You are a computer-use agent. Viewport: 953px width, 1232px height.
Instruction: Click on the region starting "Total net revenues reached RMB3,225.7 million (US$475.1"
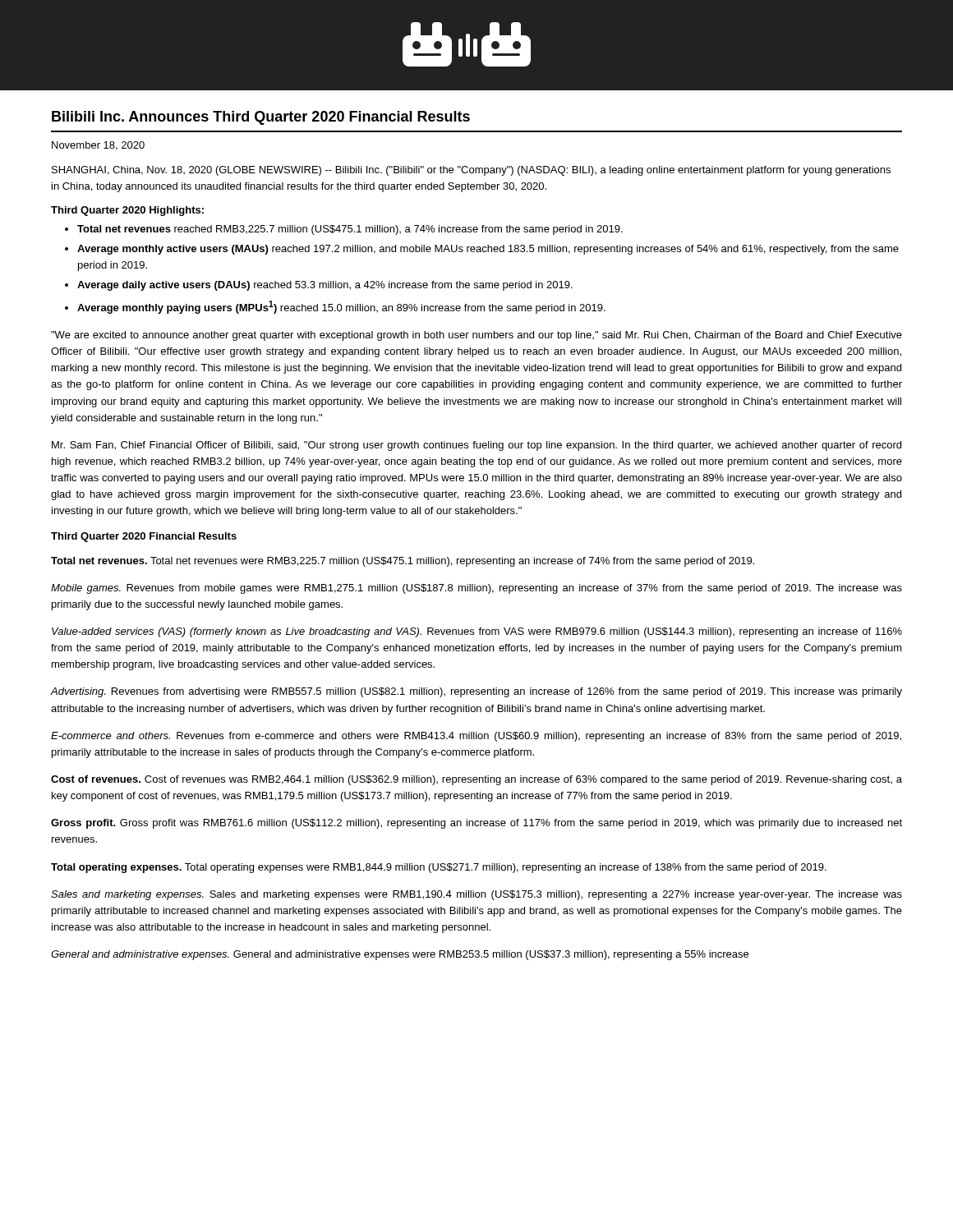(490, 229)
